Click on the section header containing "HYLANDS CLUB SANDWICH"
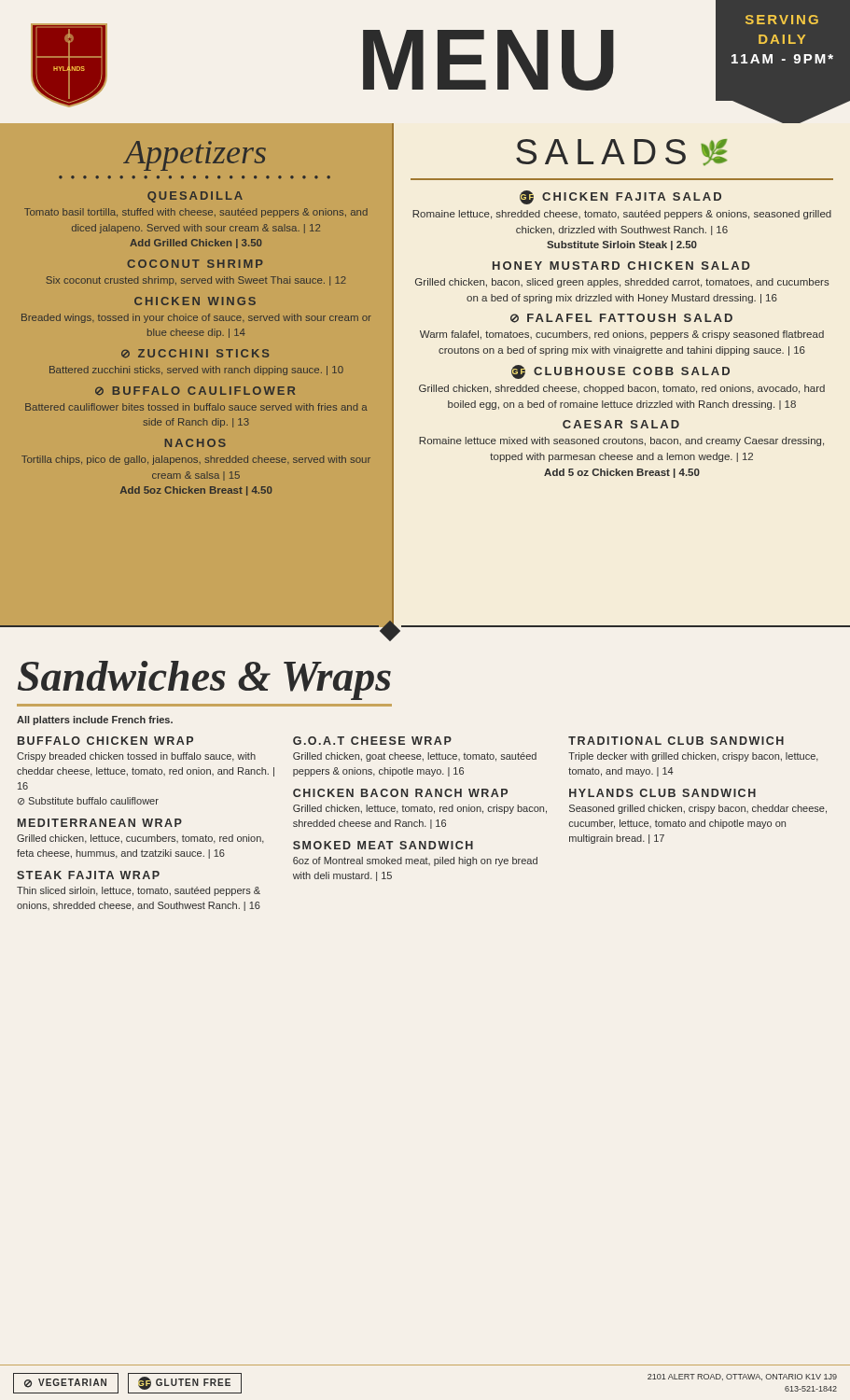This screenshot has height=1400, width=850. click(663, 793)
